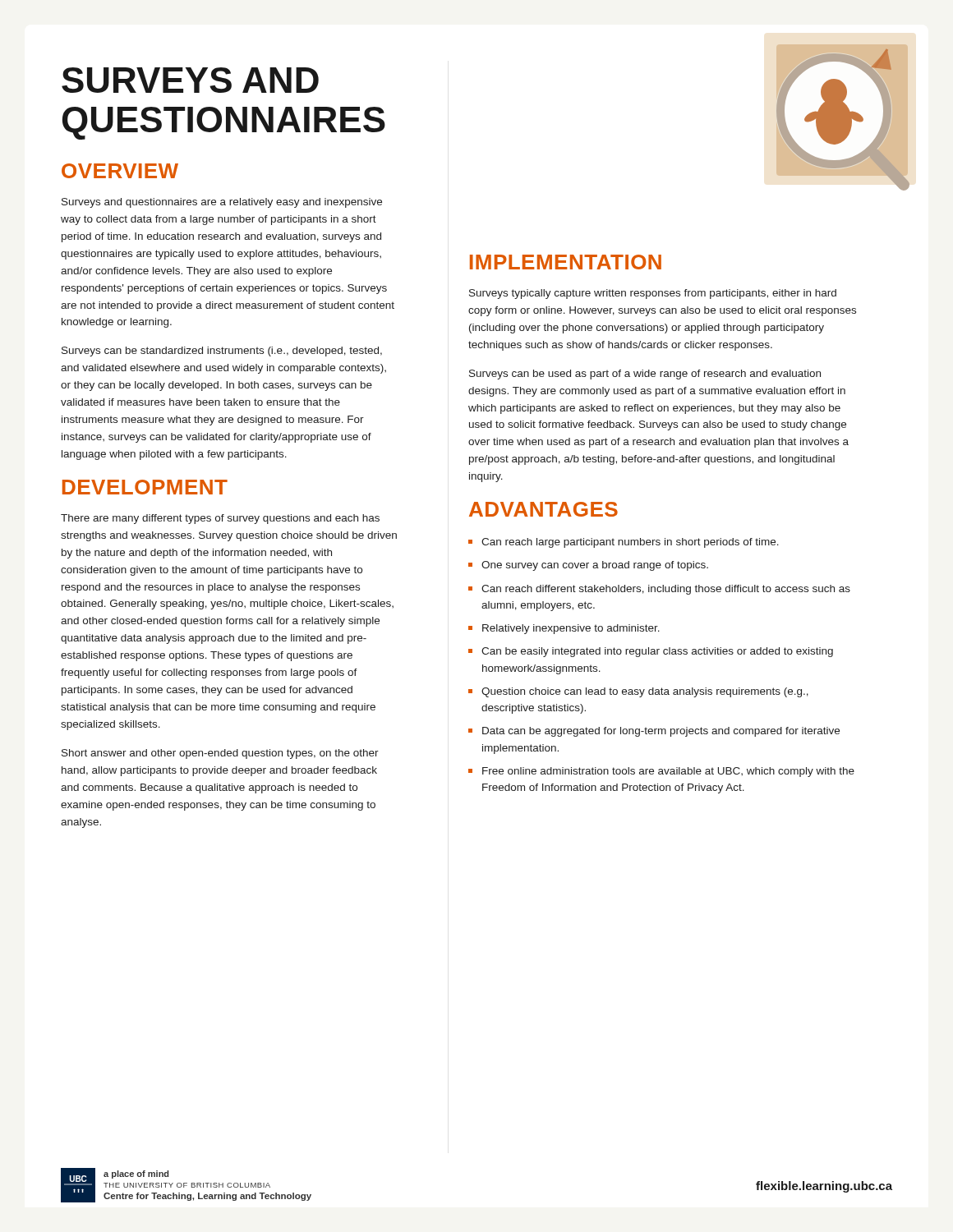Screen dimensions: 1232x953
Task: Click on the list item containing "Question choice can lead"
Action: coord(664,700)
